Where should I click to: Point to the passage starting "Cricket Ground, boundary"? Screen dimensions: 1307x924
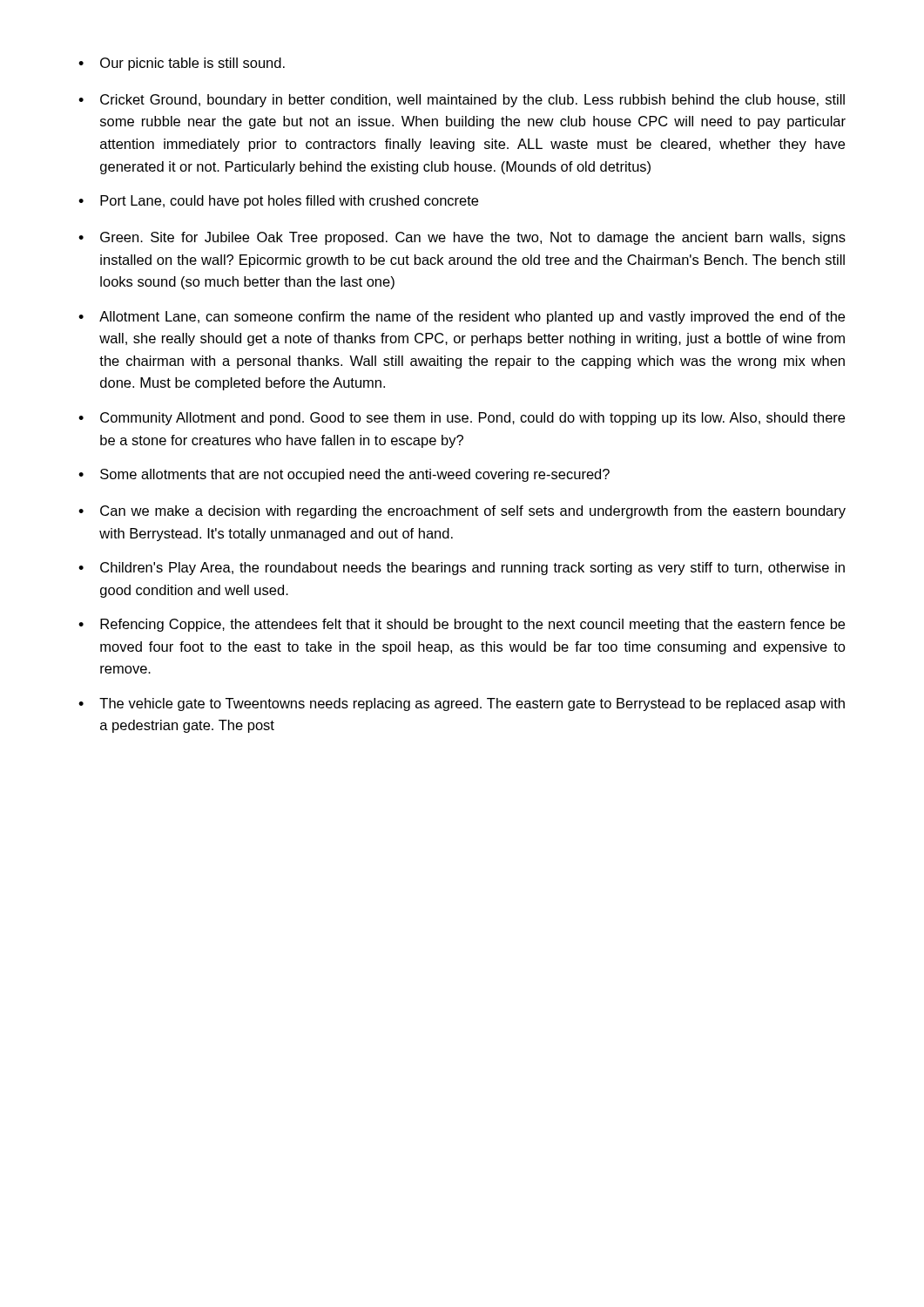pyautogui.click(x=473, y=133)
